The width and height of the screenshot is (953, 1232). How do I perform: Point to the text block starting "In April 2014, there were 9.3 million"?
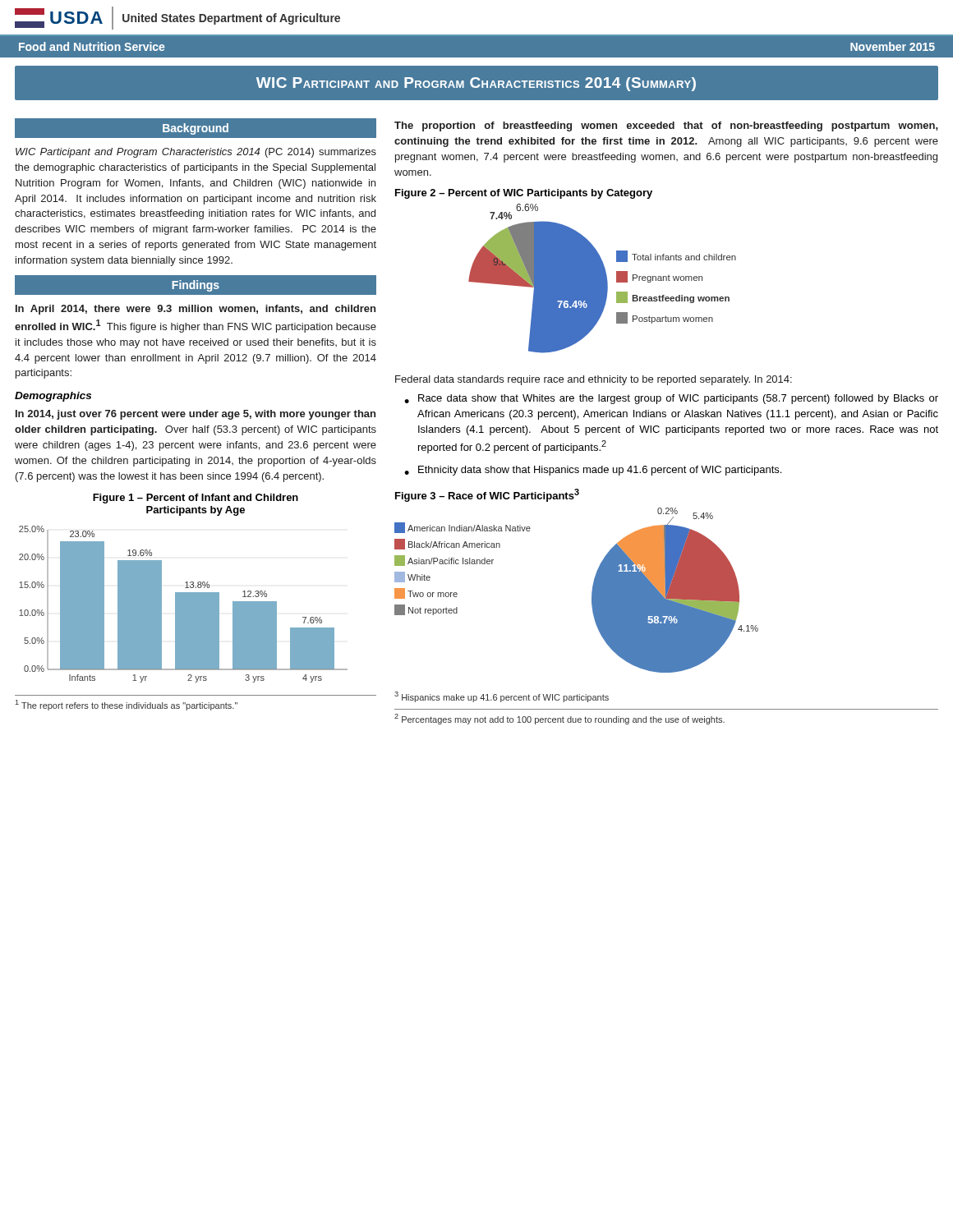(x=196, y=341)
